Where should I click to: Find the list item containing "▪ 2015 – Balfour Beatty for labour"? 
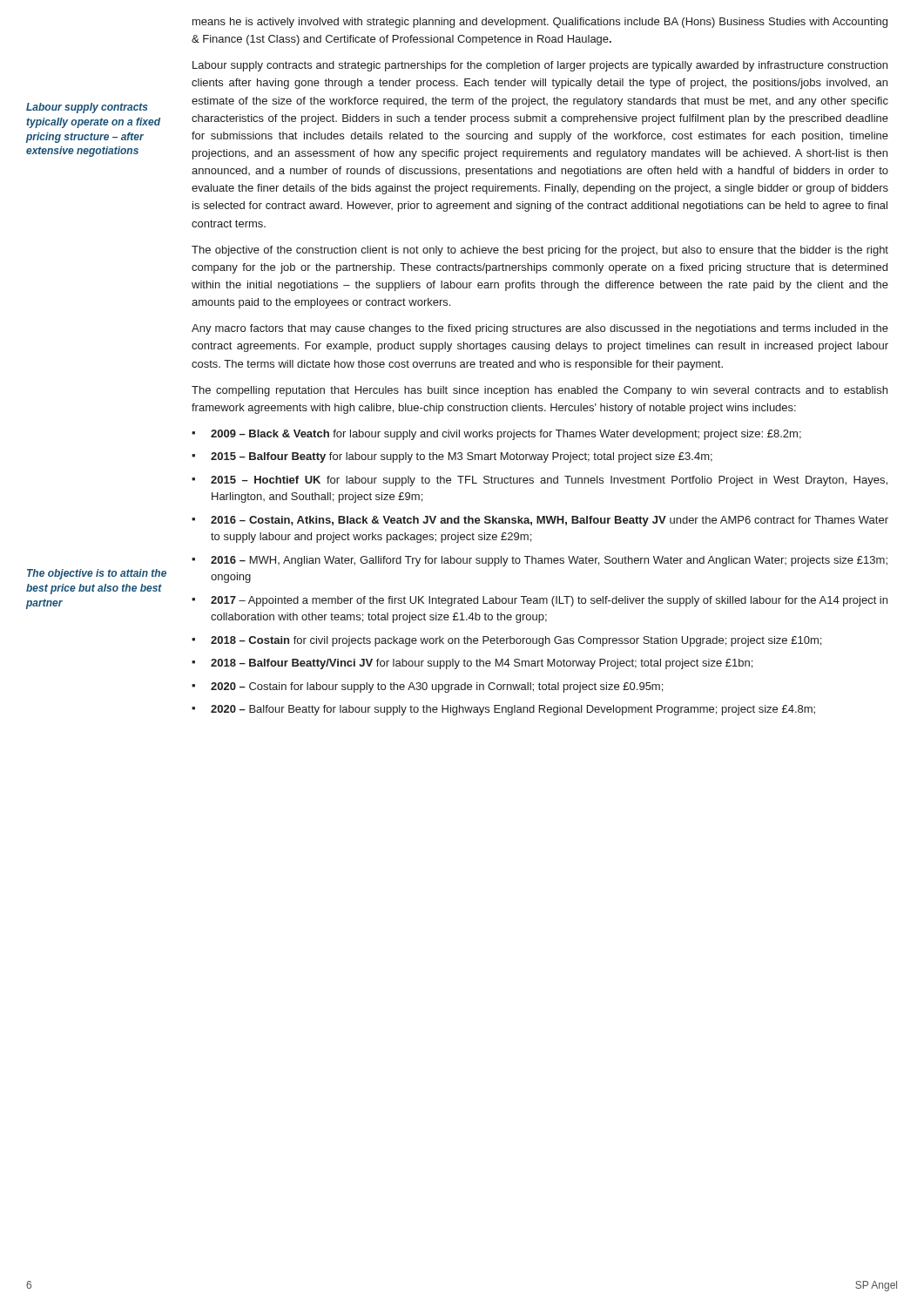click(x=540, y=457)
